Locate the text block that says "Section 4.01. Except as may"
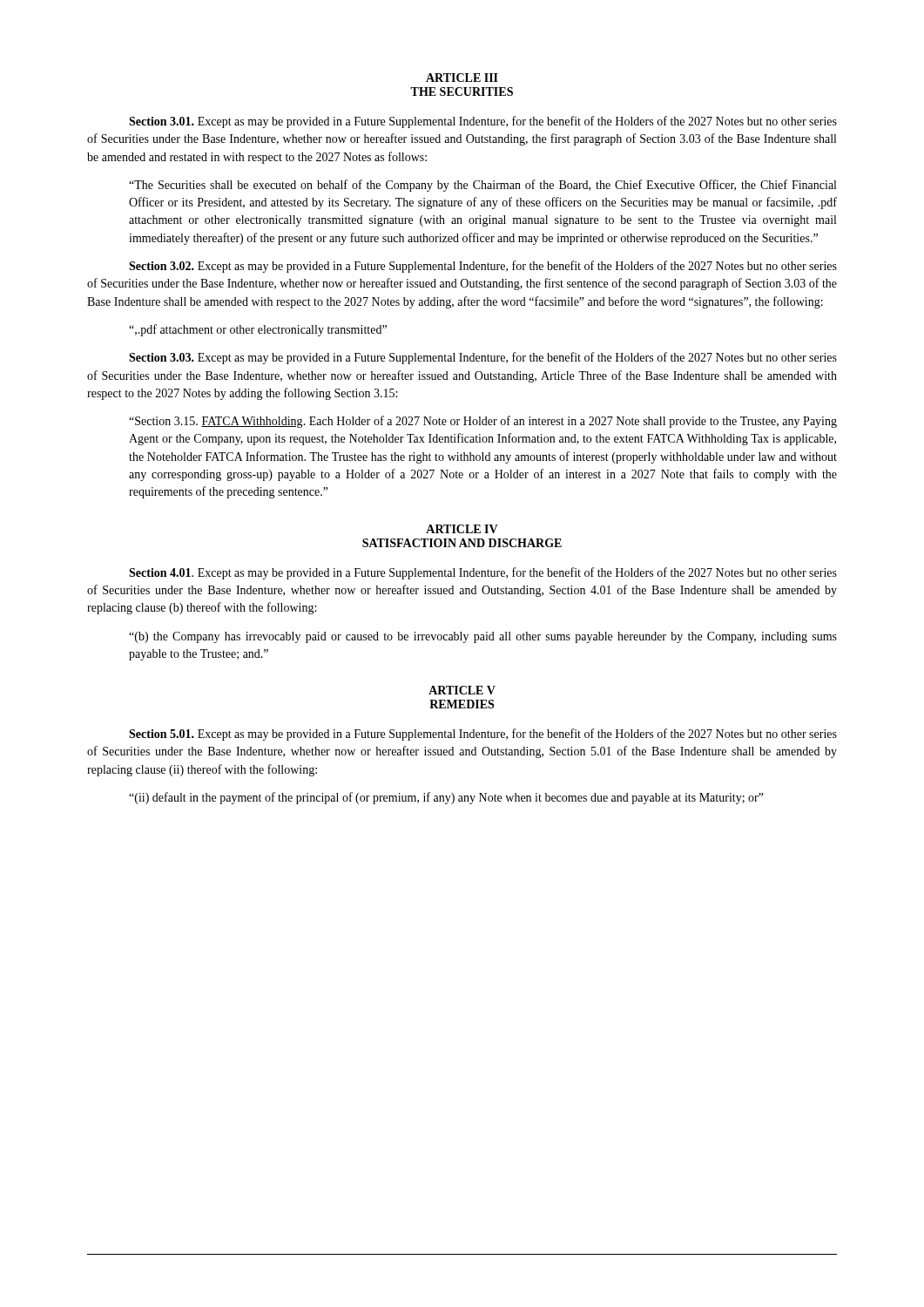This screenshot has width=924, height=1307. 462,590
